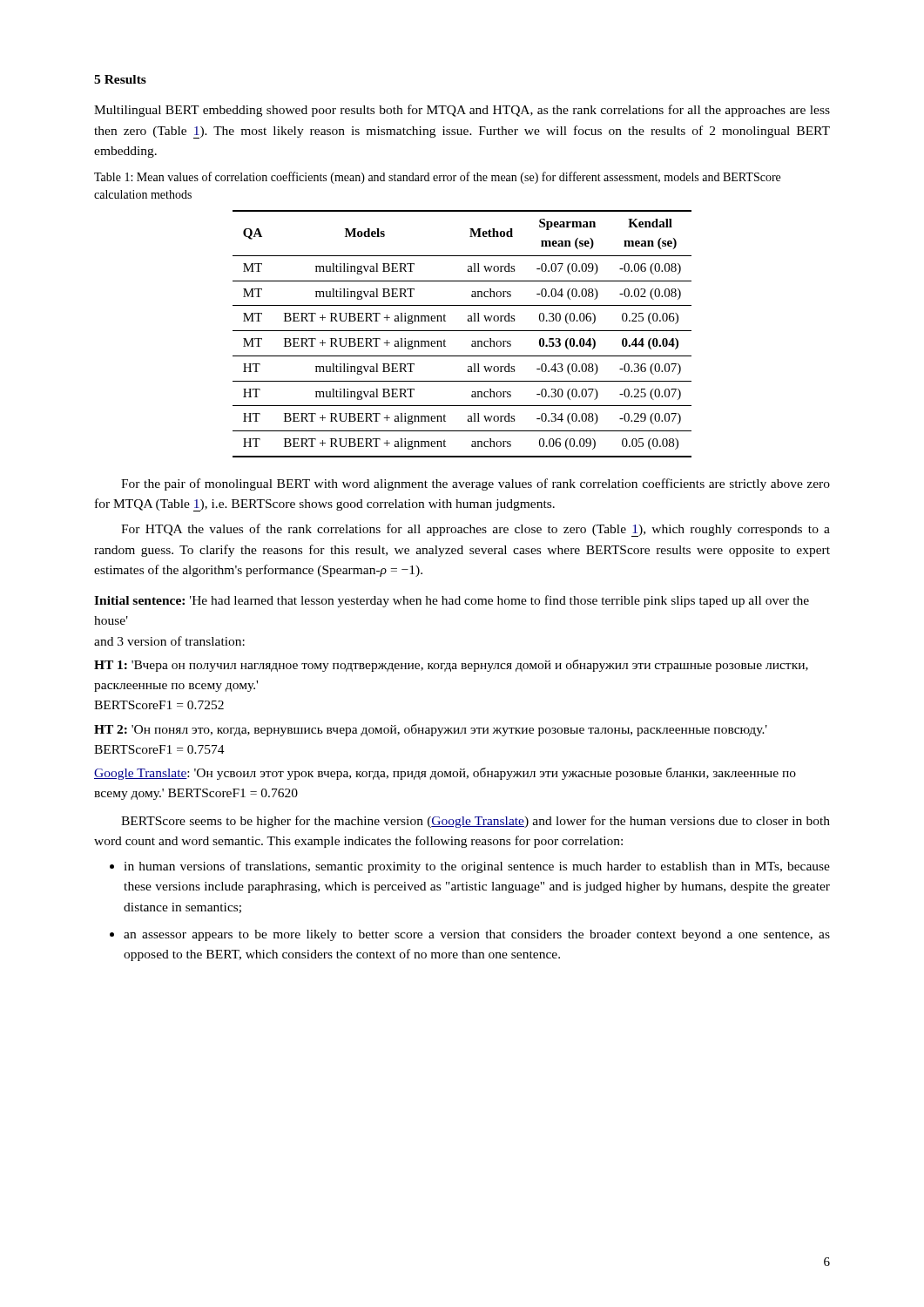Click on the text block containing "BERTScore seems to be higher for the"
This screenshot has width=924, height=1307.
462,830
